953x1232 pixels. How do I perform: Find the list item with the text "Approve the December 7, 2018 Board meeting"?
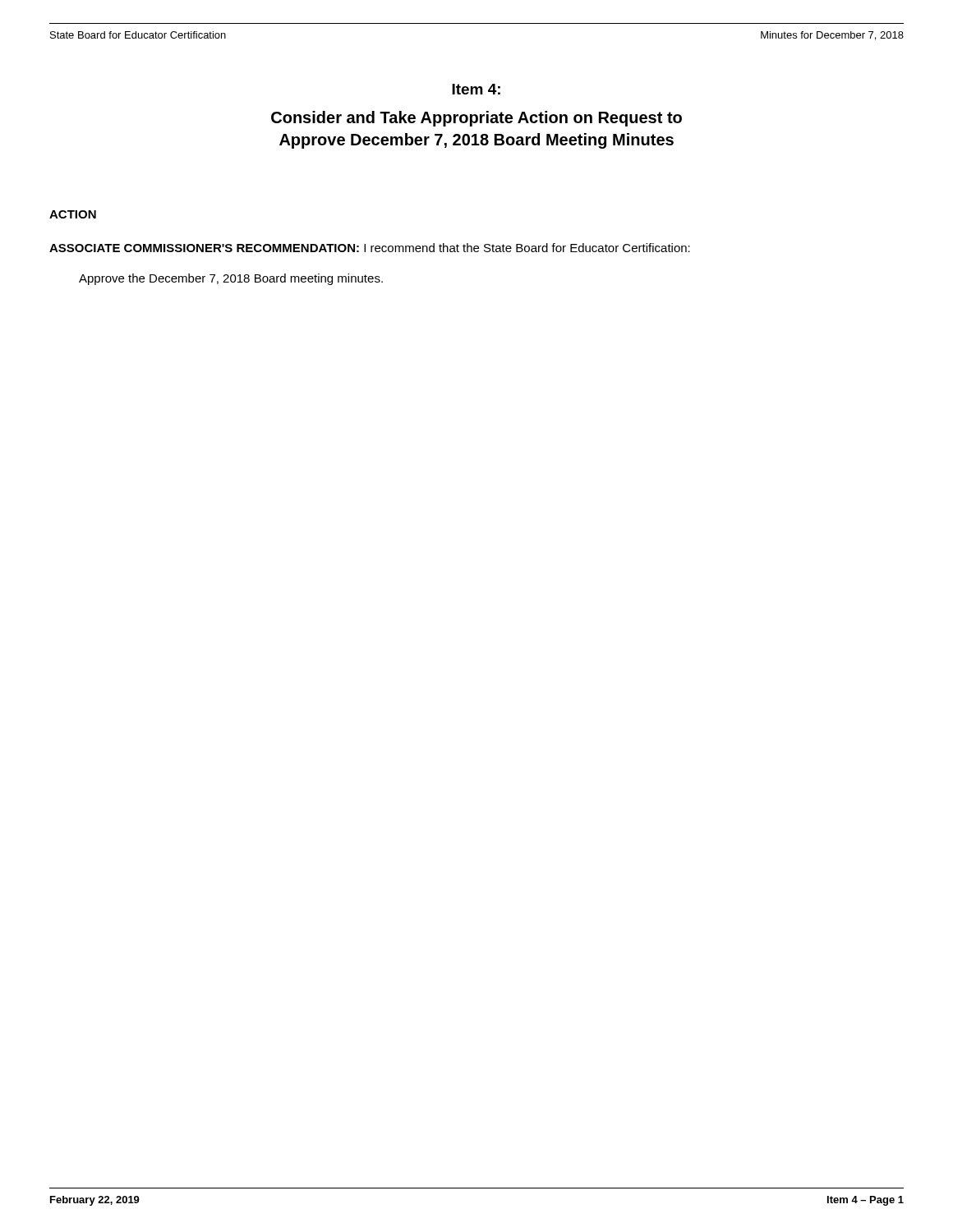[231, 278]
